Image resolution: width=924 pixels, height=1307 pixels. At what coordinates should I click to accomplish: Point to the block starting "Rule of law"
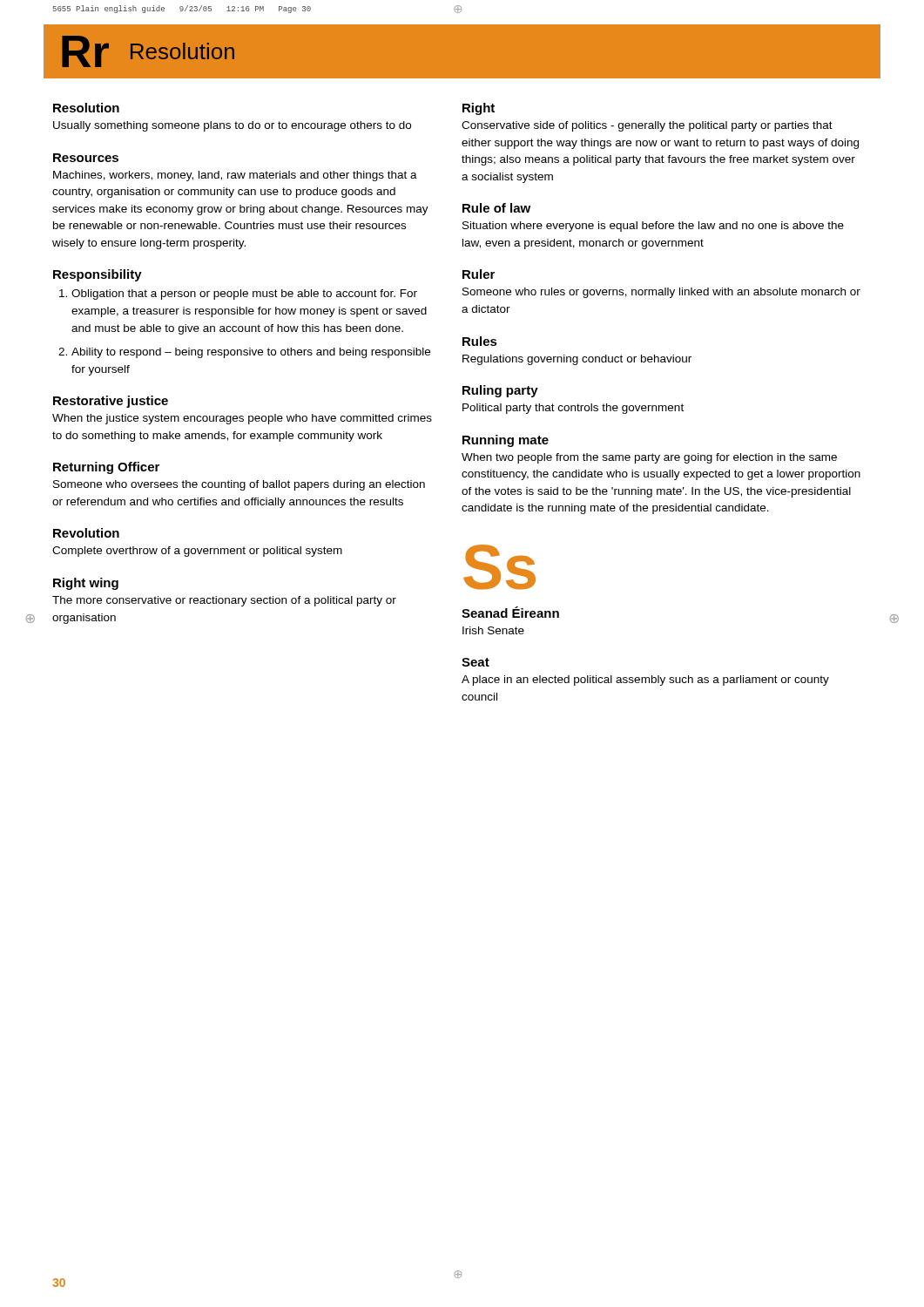496,208
